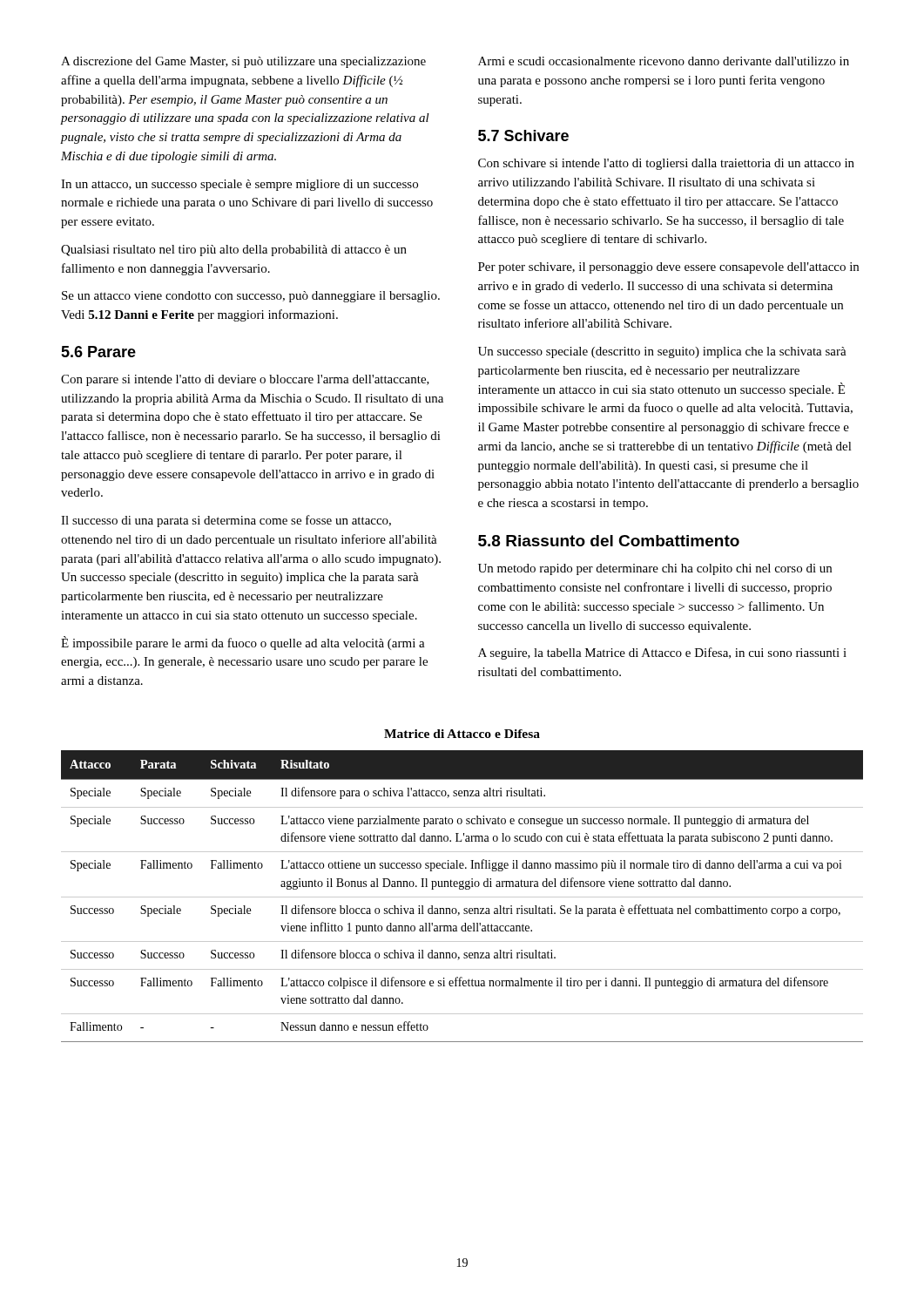Screen dimensions: 1307x924
Task: Select the text block that reads "Con schivare si intende l'atto di togliersi"
Action: pos(670,202)
